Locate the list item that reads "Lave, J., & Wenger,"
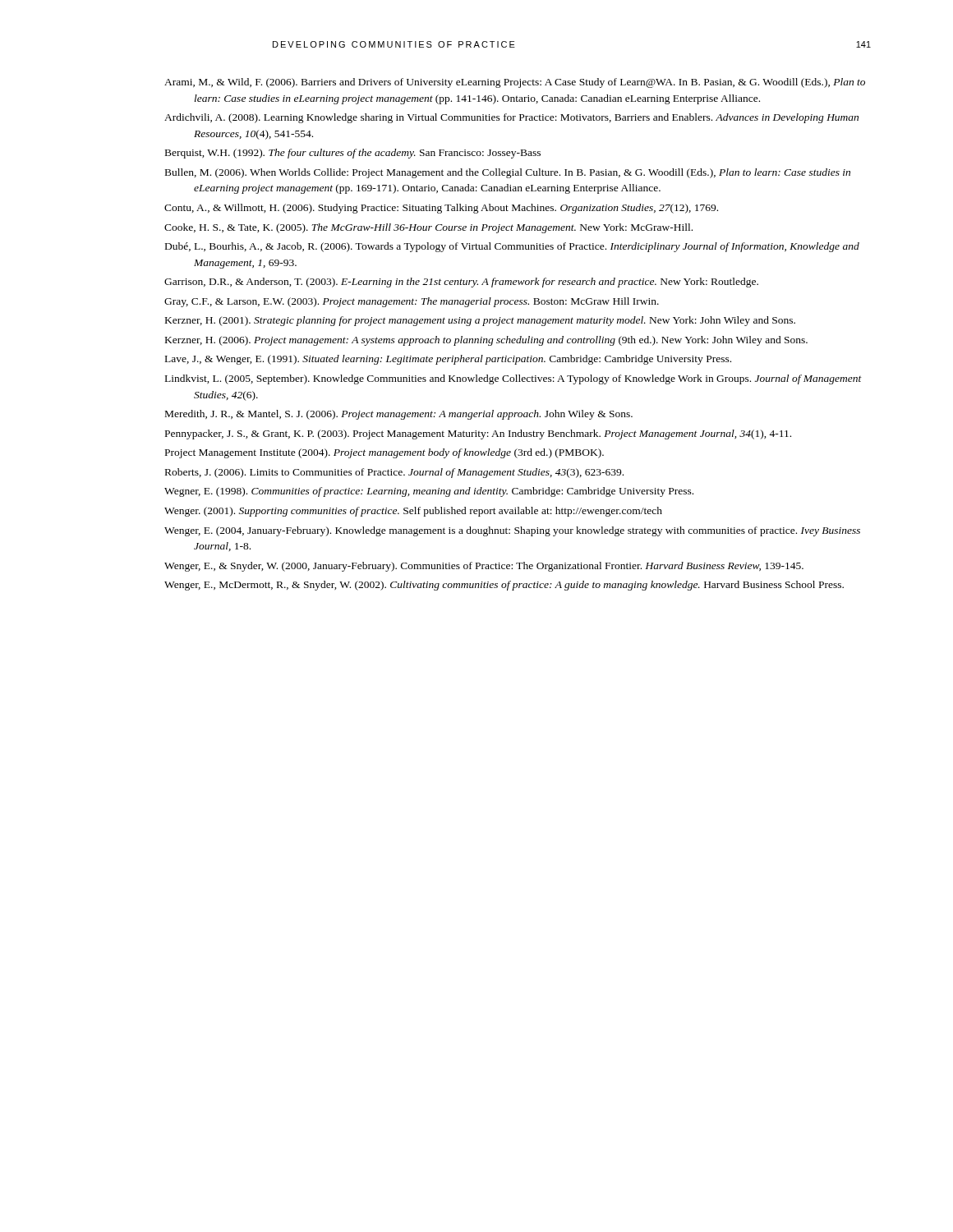Screen dimensions: 1232x953 (448, 359)
